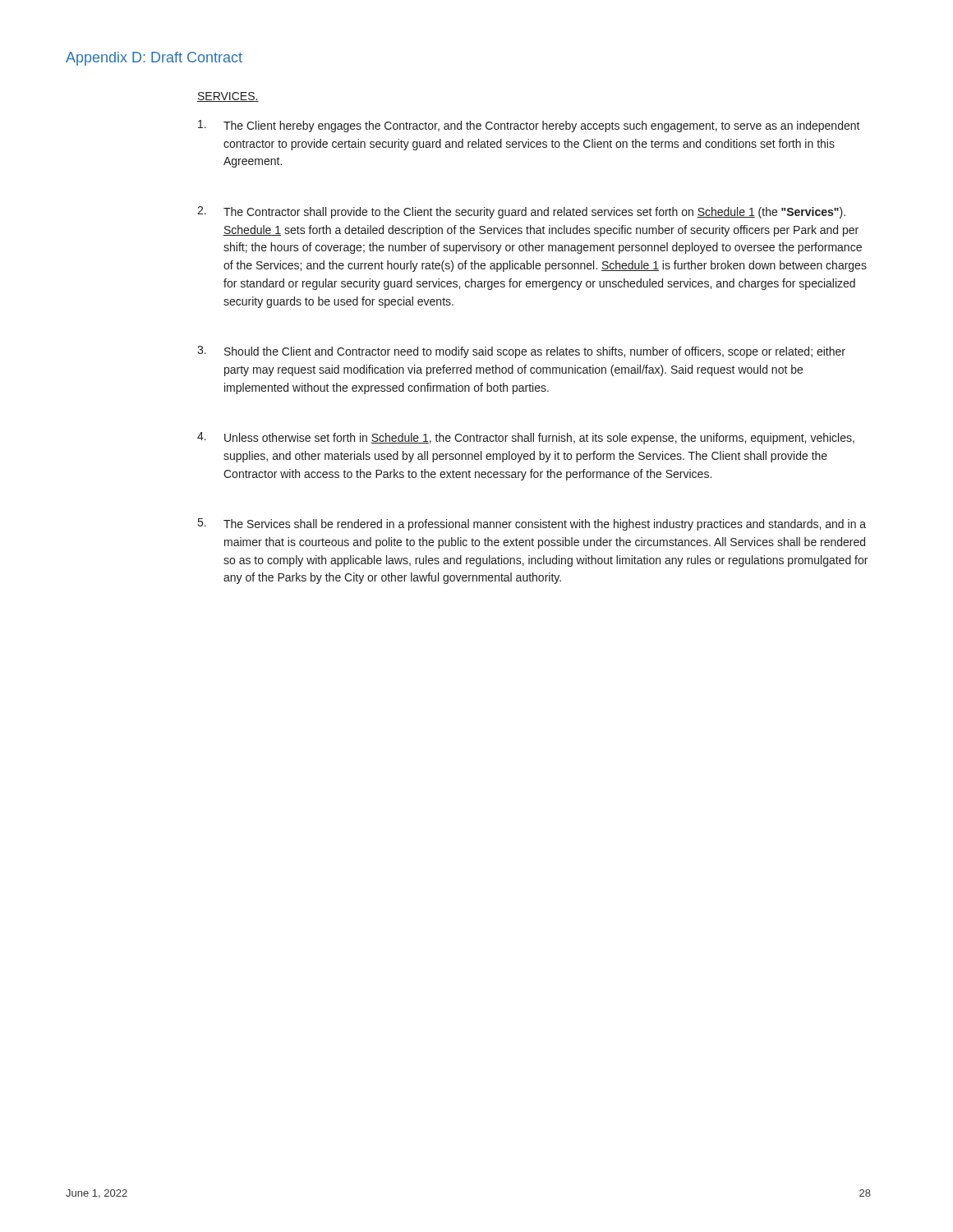Point to the block starting "The Client hereby engages the Contractor, and the"
The height and width of the screenshot is (1232, 953).
pyautogui.click(x=534, y=144)
